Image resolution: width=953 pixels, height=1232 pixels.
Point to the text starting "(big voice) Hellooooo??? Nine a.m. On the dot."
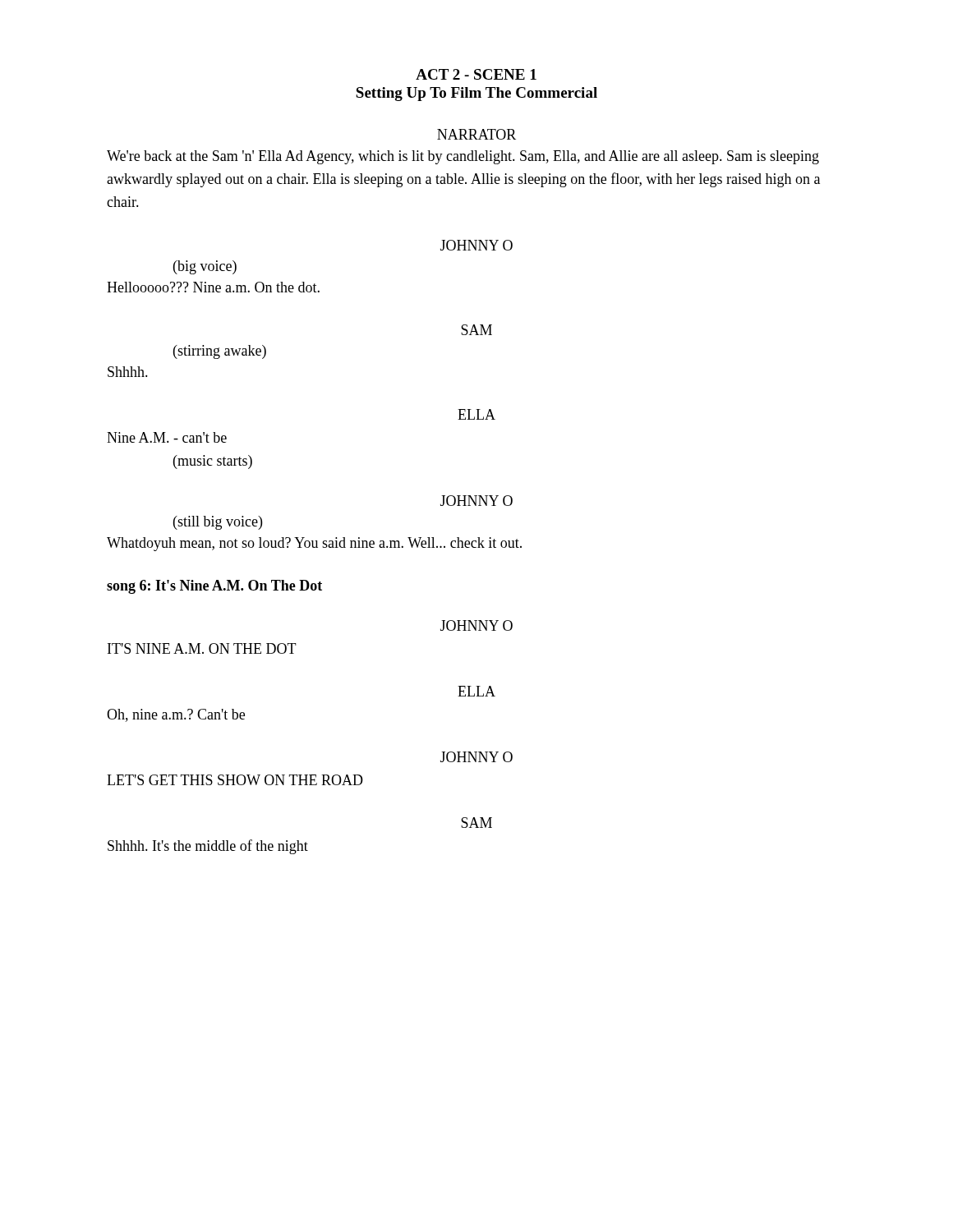pyautogui.click(x=205, y=267)
